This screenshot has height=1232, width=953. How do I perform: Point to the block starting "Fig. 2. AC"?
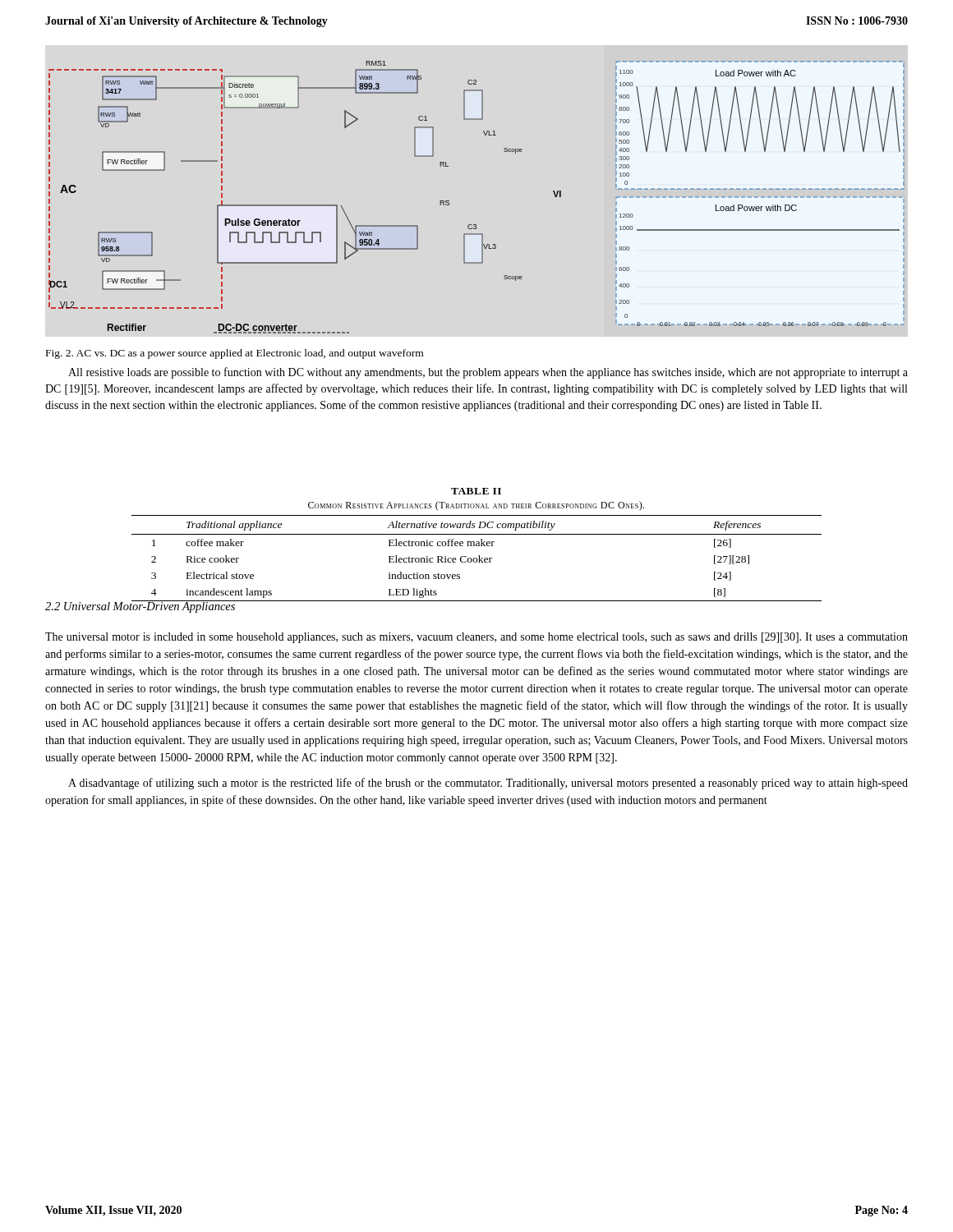pos(476,380)
